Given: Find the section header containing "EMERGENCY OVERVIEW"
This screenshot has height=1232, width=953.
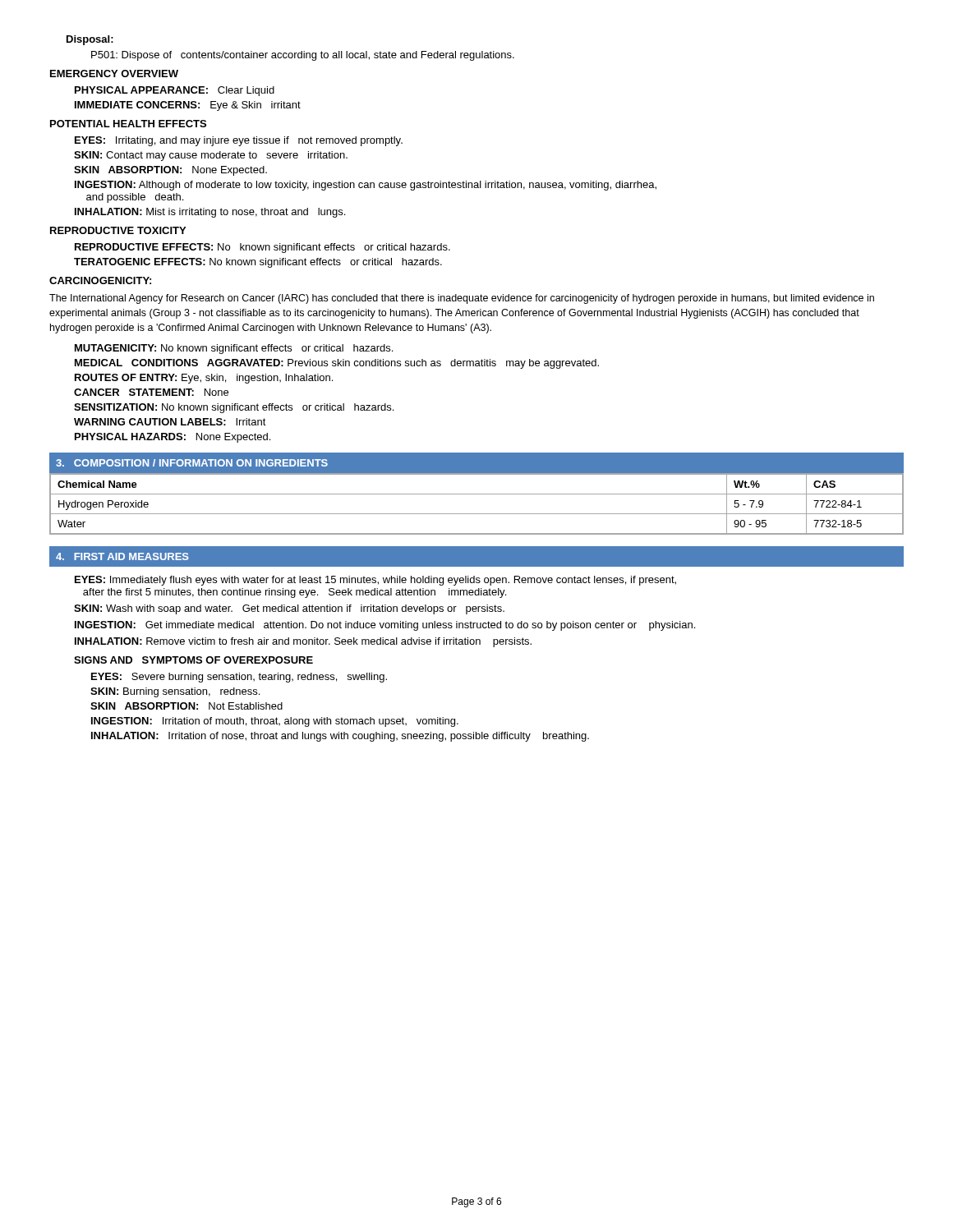Looking at the screenshot, I should [114, 74].
